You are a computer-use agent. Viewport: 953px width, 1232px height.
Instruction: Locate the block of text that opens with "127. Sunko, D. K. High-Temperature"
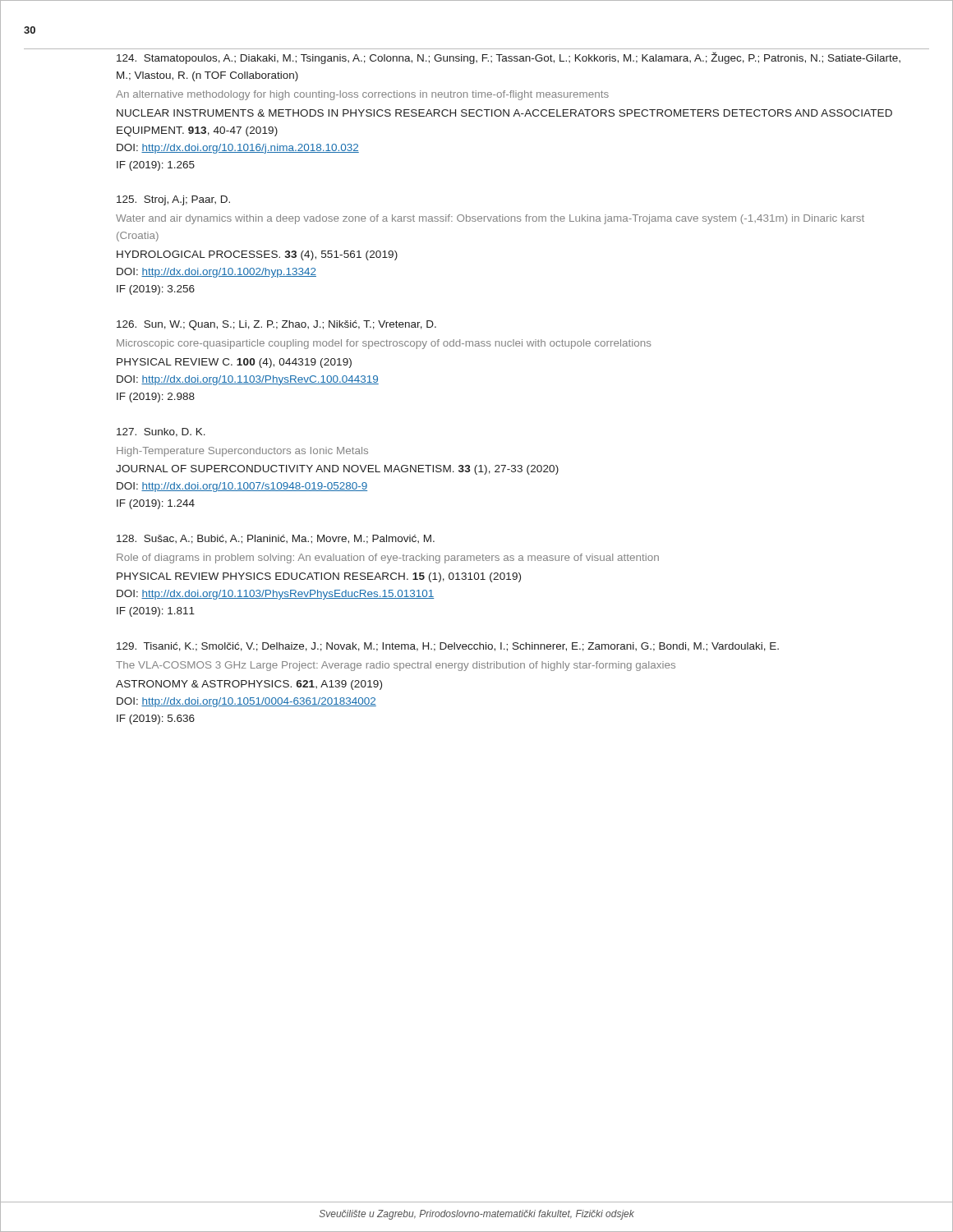pos(509,468)
